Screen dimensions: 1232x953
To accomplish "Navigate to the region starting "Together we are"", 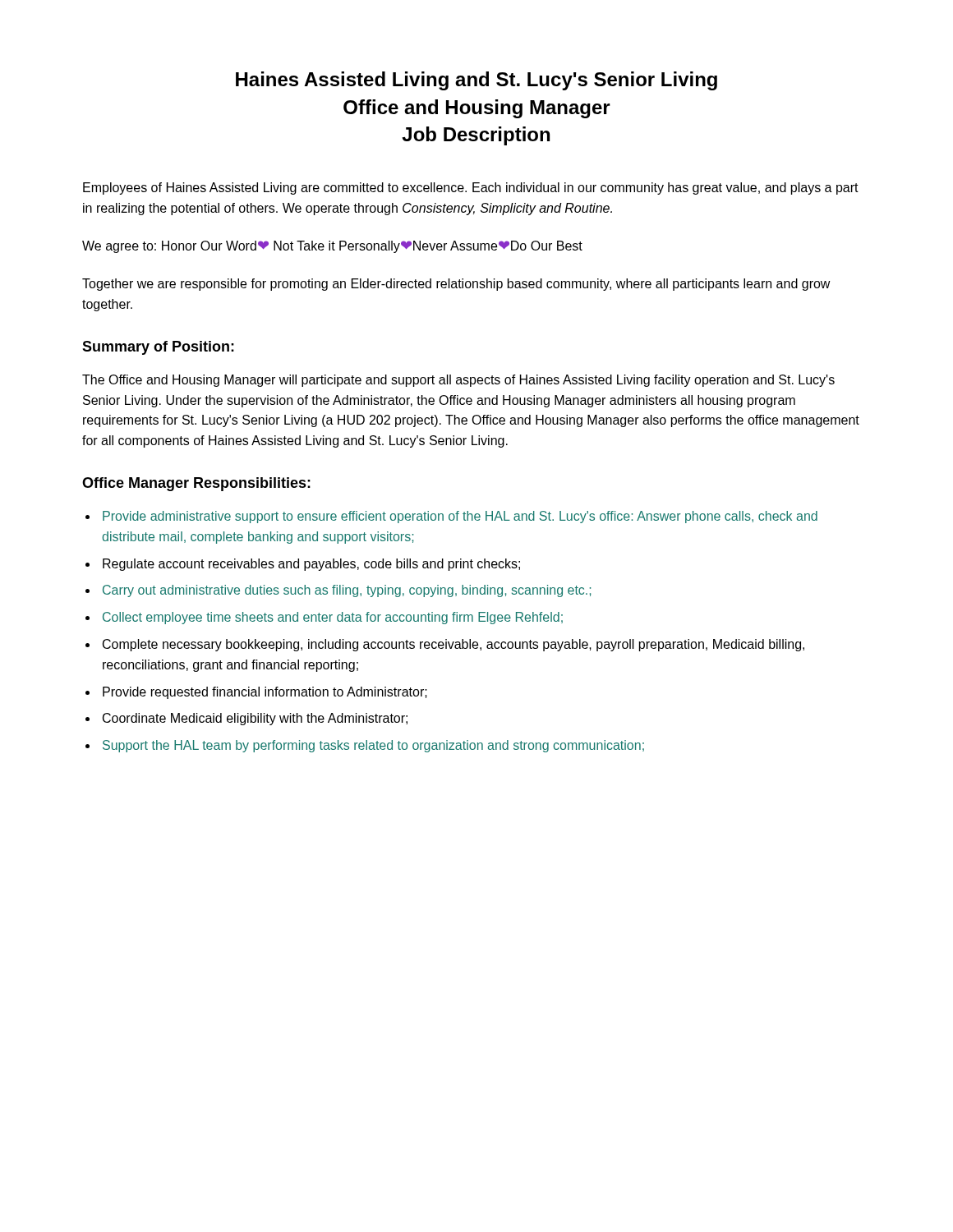I will coord(456,294).
